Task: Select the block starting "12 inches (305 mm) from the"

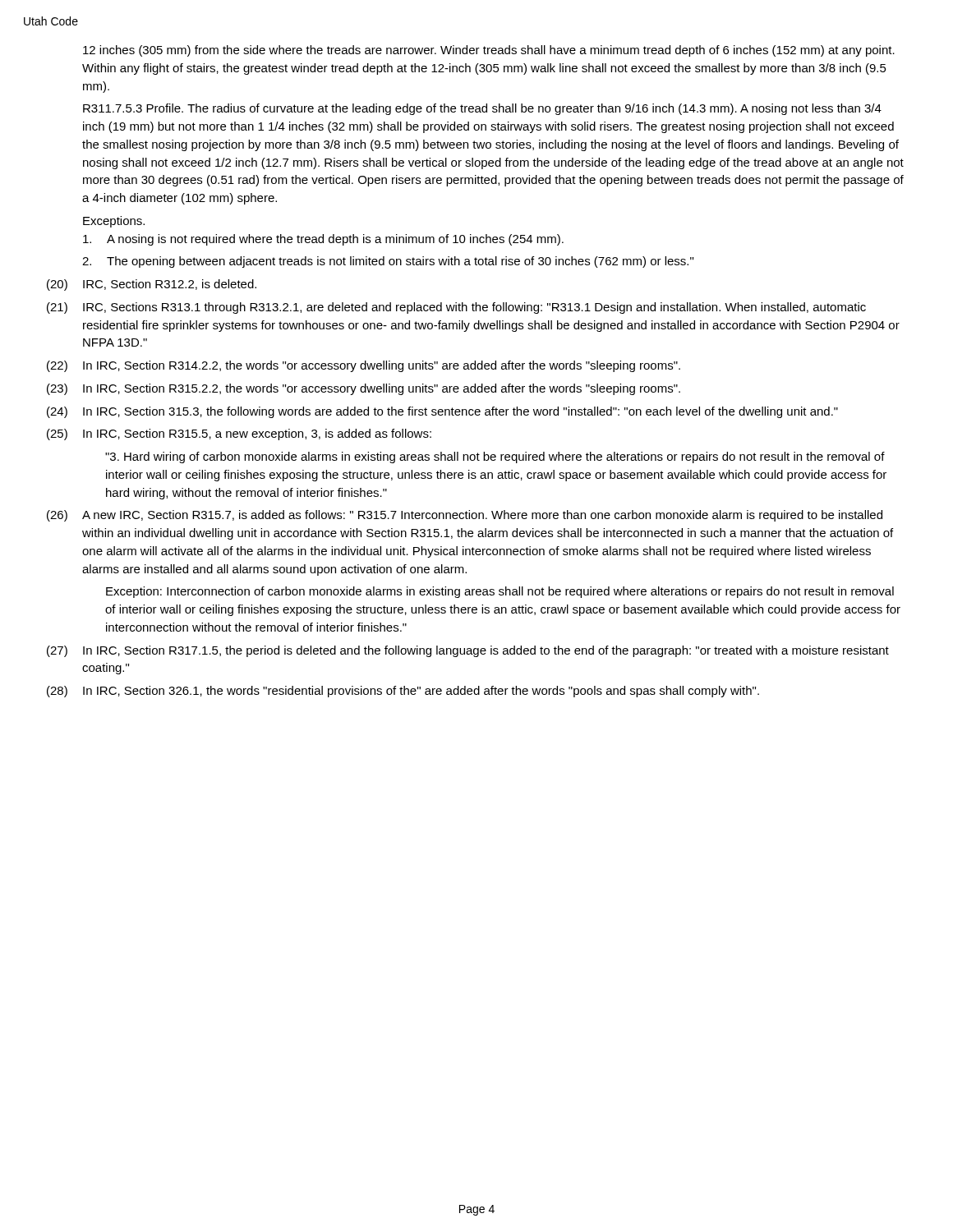Action: [x=489, y=68]
